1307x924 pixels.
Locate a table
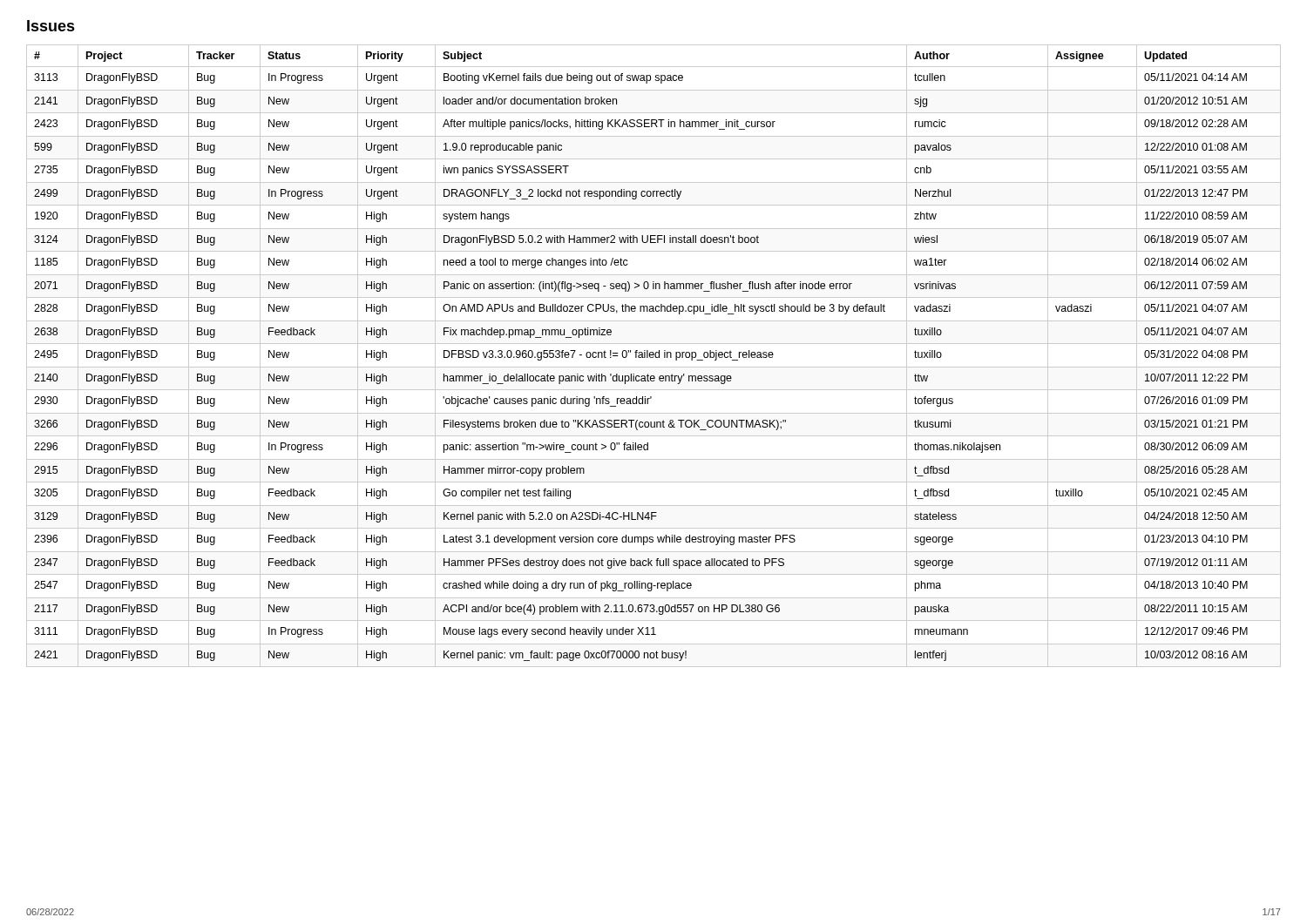point(654,356)
